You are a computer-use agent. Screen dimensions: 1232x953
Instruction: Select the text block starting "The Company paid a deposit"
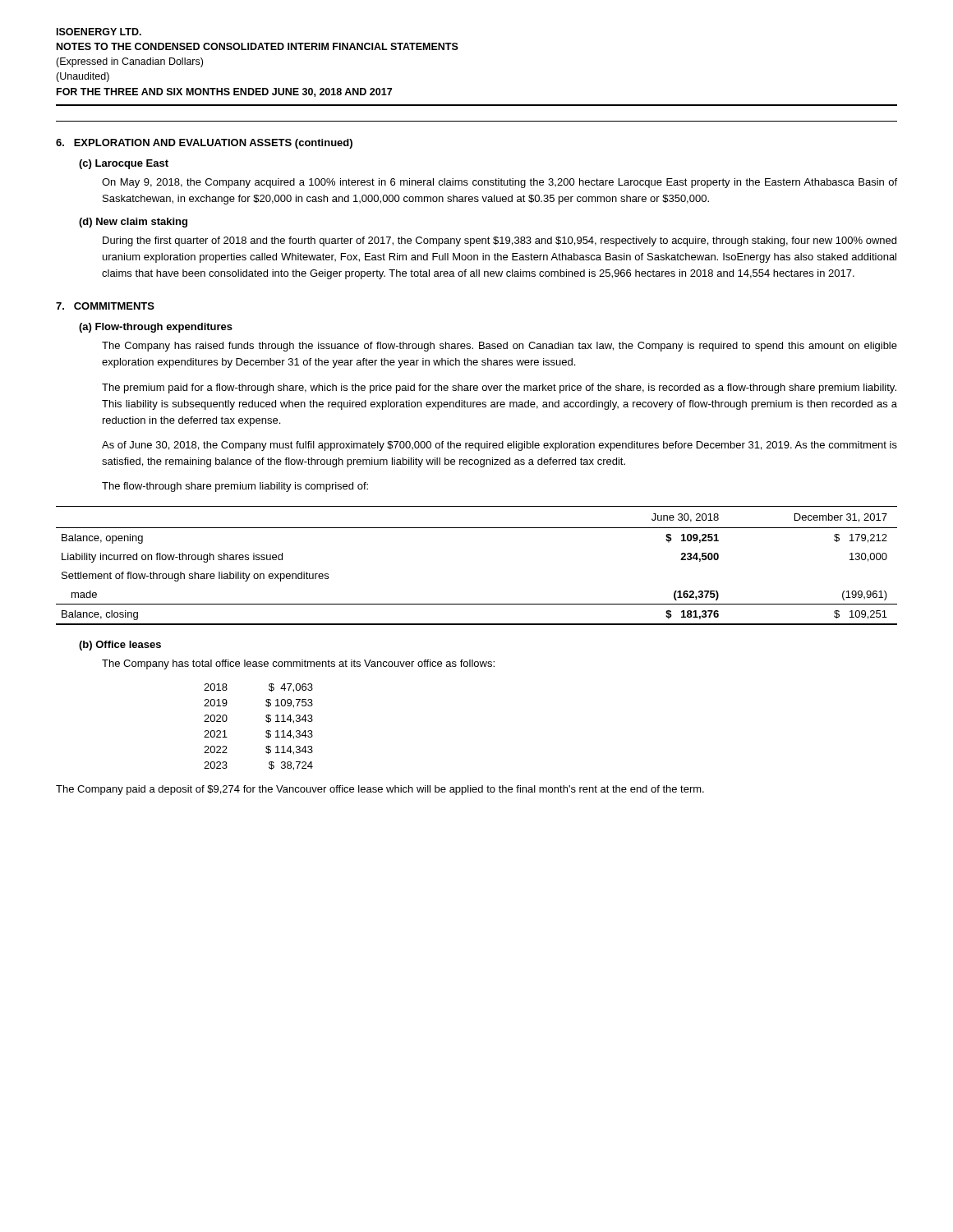coord(380,789)
